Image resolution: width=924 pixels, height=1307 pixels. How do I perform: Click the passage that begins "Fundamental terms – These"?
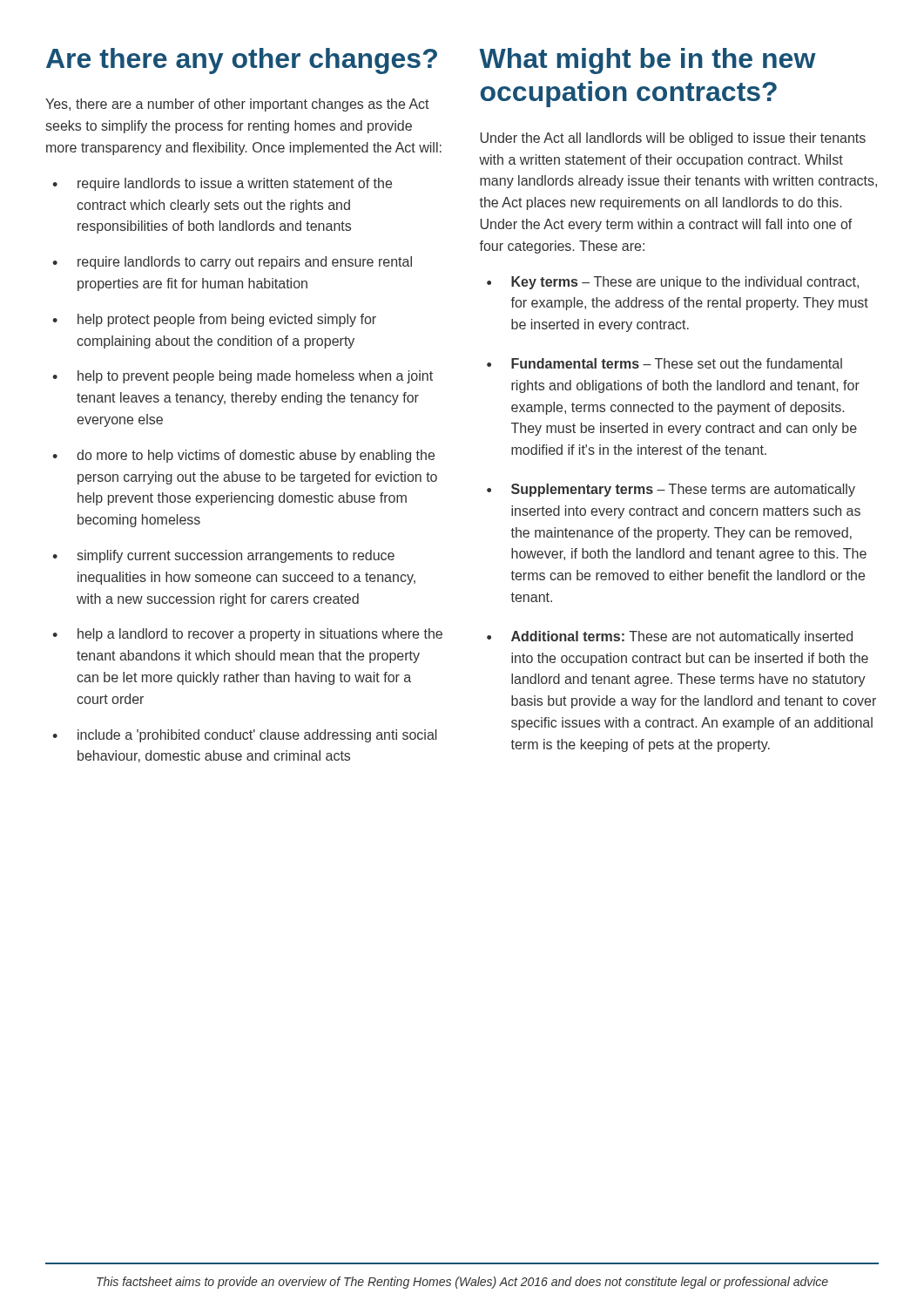[685, 407]
